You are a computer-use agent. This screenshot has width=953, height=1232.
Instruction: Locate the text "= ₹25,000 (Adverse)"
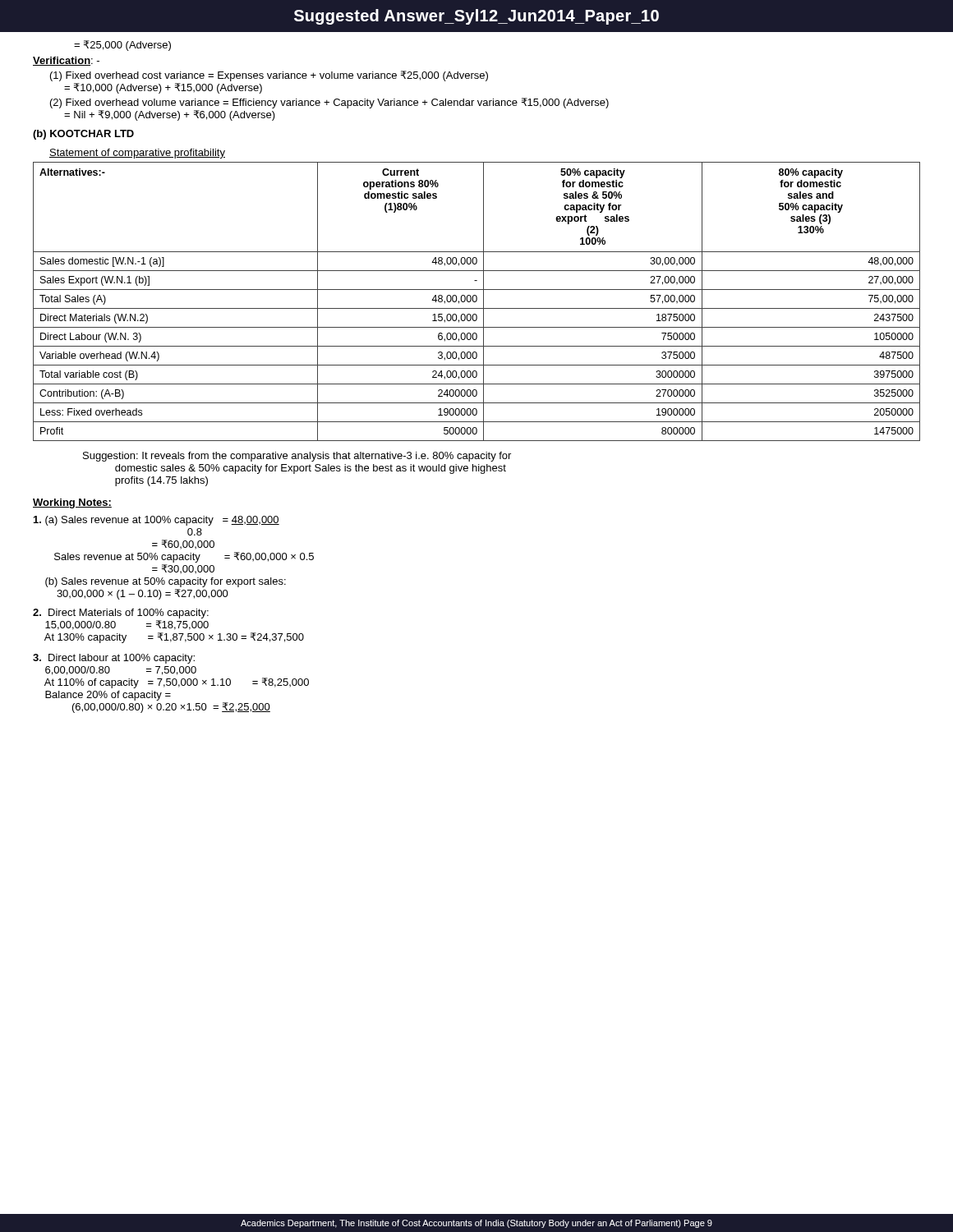(x=123, y=45)
